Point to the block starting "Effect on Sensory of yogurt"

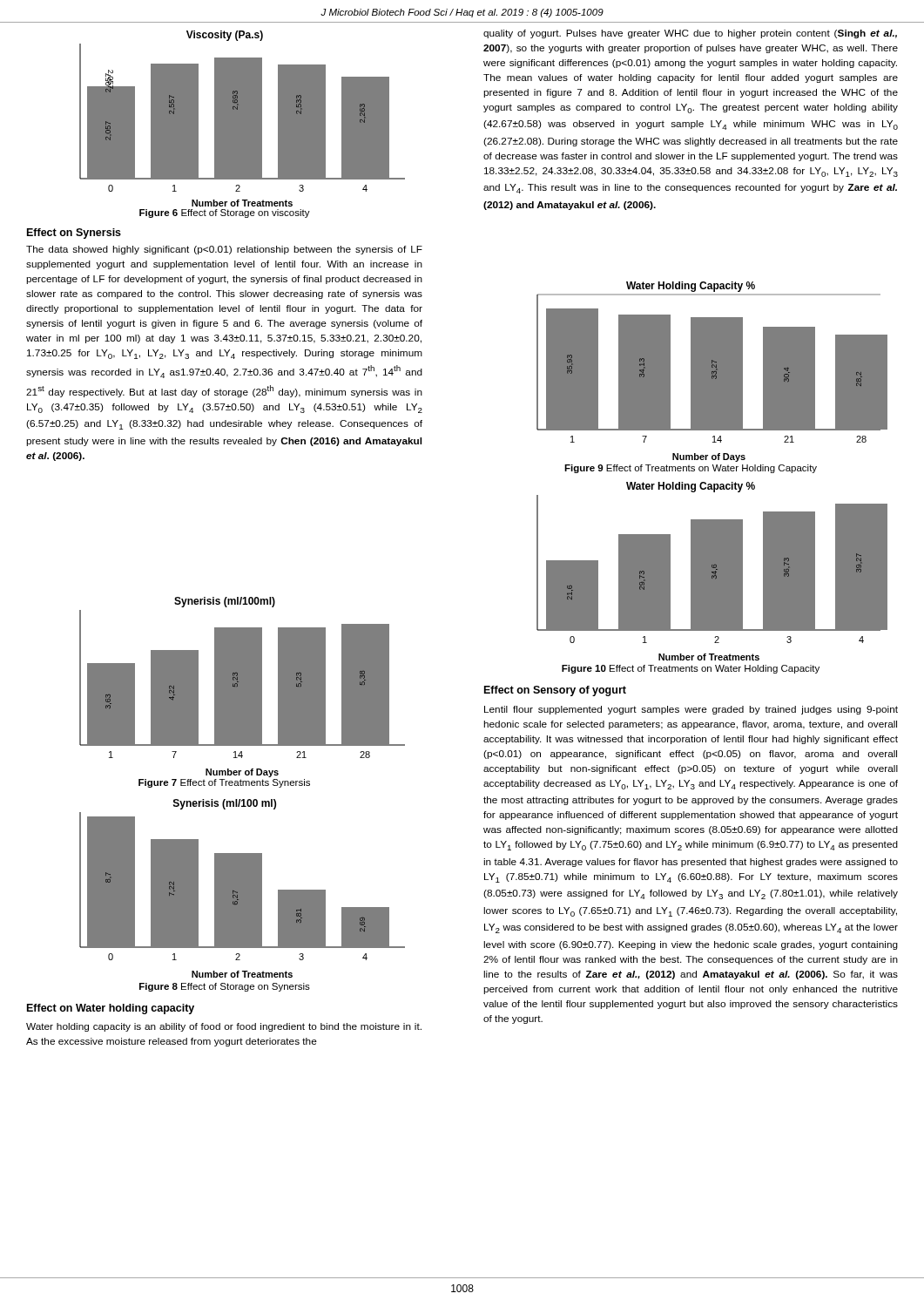(x=555, y=690)
